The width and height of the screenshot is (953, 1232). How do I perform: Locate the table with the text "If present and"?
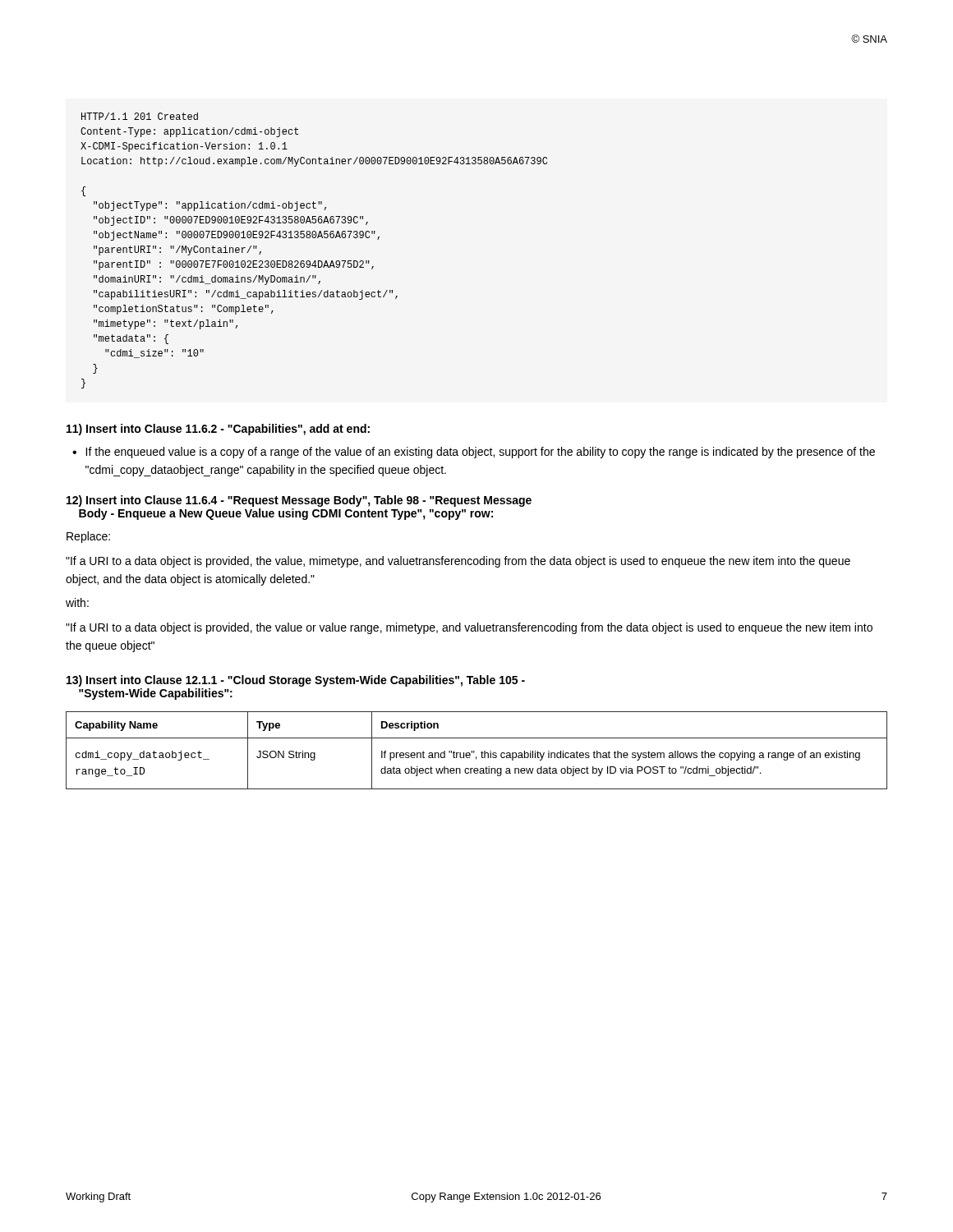click(476, 750)
